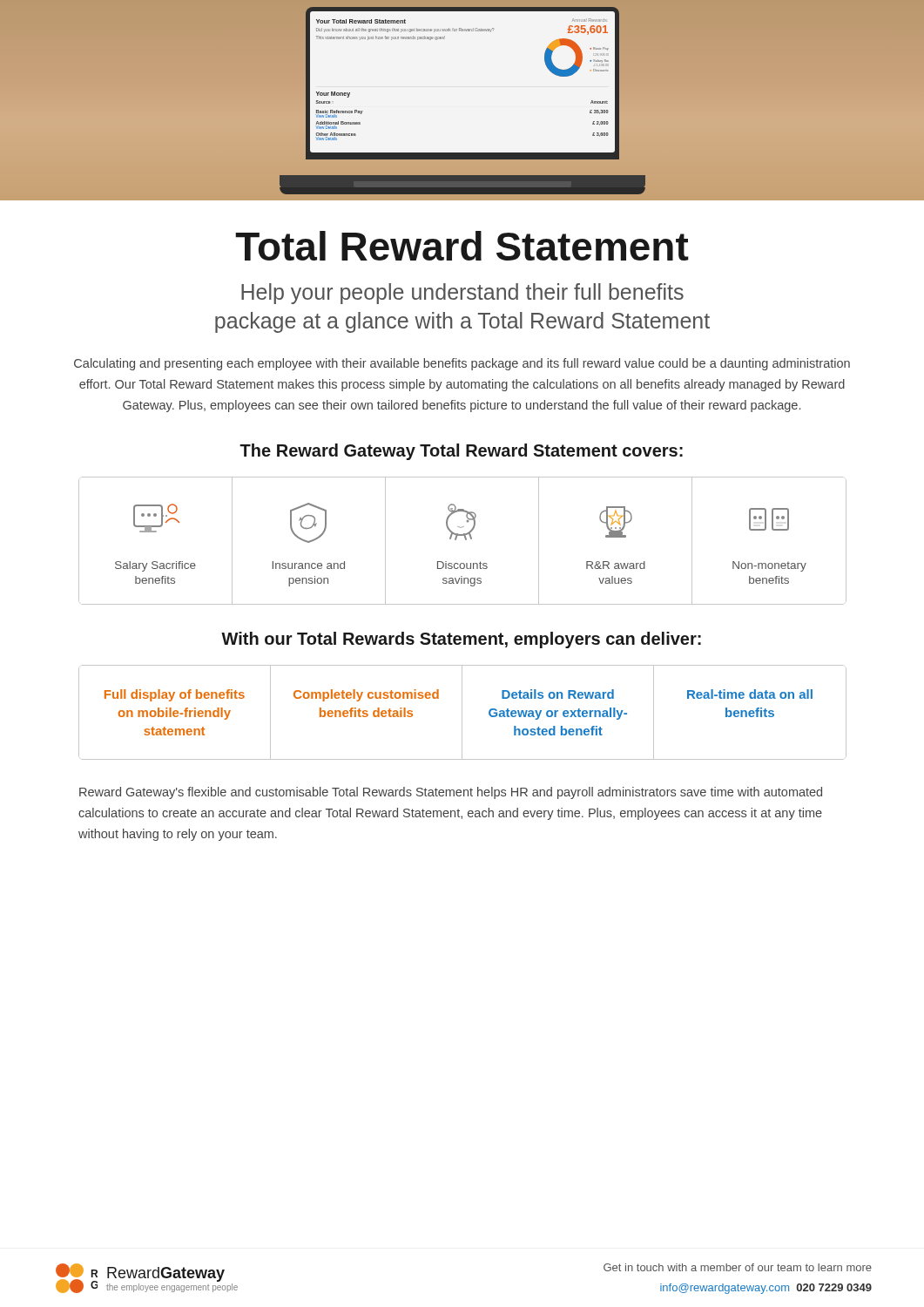
Task: Point to the element starting "Help your people understand their"
Action: click(x=462, y=306)
